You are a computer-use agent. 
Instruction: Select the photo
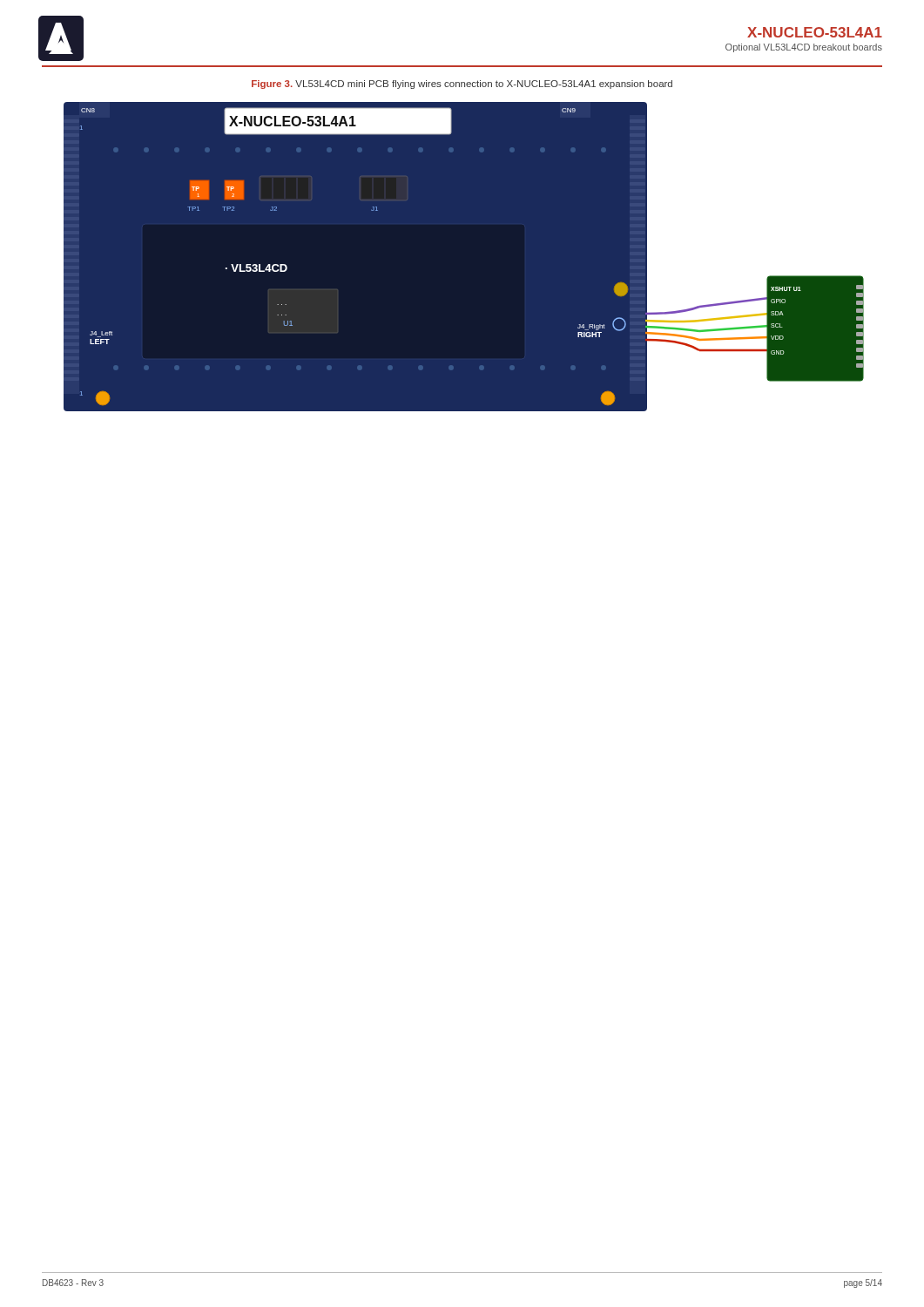pos(462,261)
